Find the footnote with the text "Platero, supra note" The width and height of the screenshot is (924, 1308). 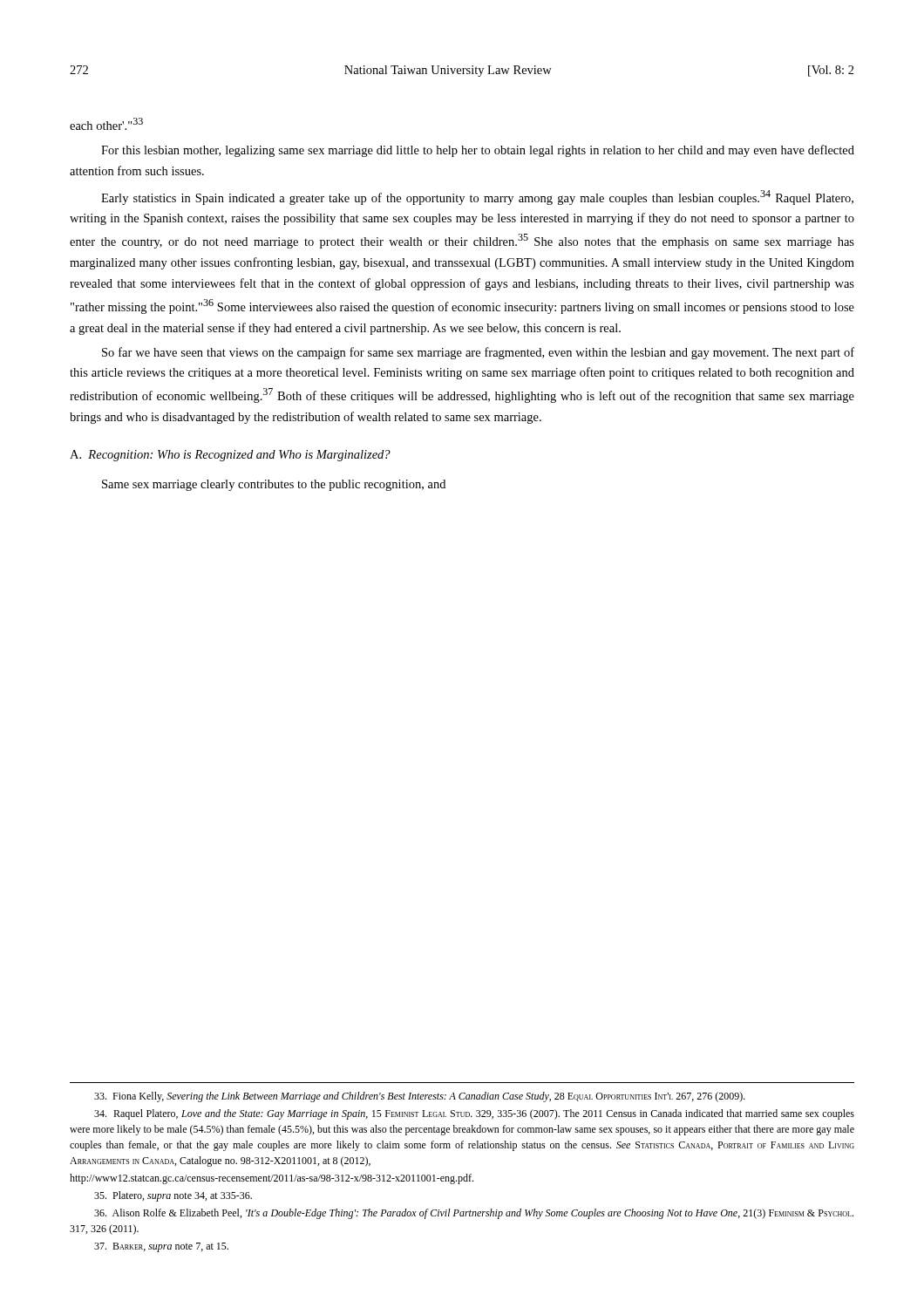173,1196
